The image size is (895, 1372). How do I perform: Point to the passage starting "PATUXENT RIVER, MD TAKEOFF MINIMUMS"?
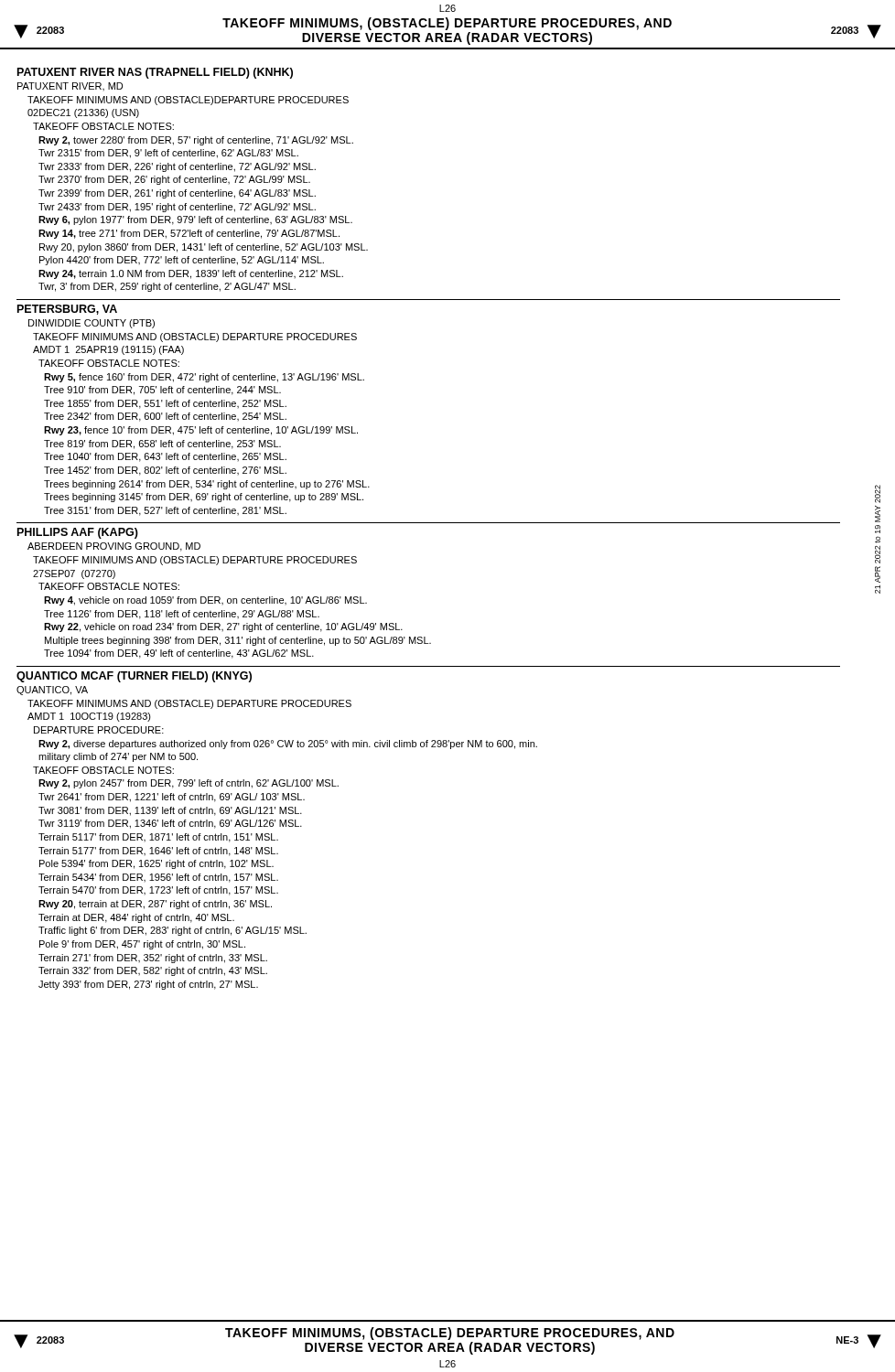coord(70,86)
